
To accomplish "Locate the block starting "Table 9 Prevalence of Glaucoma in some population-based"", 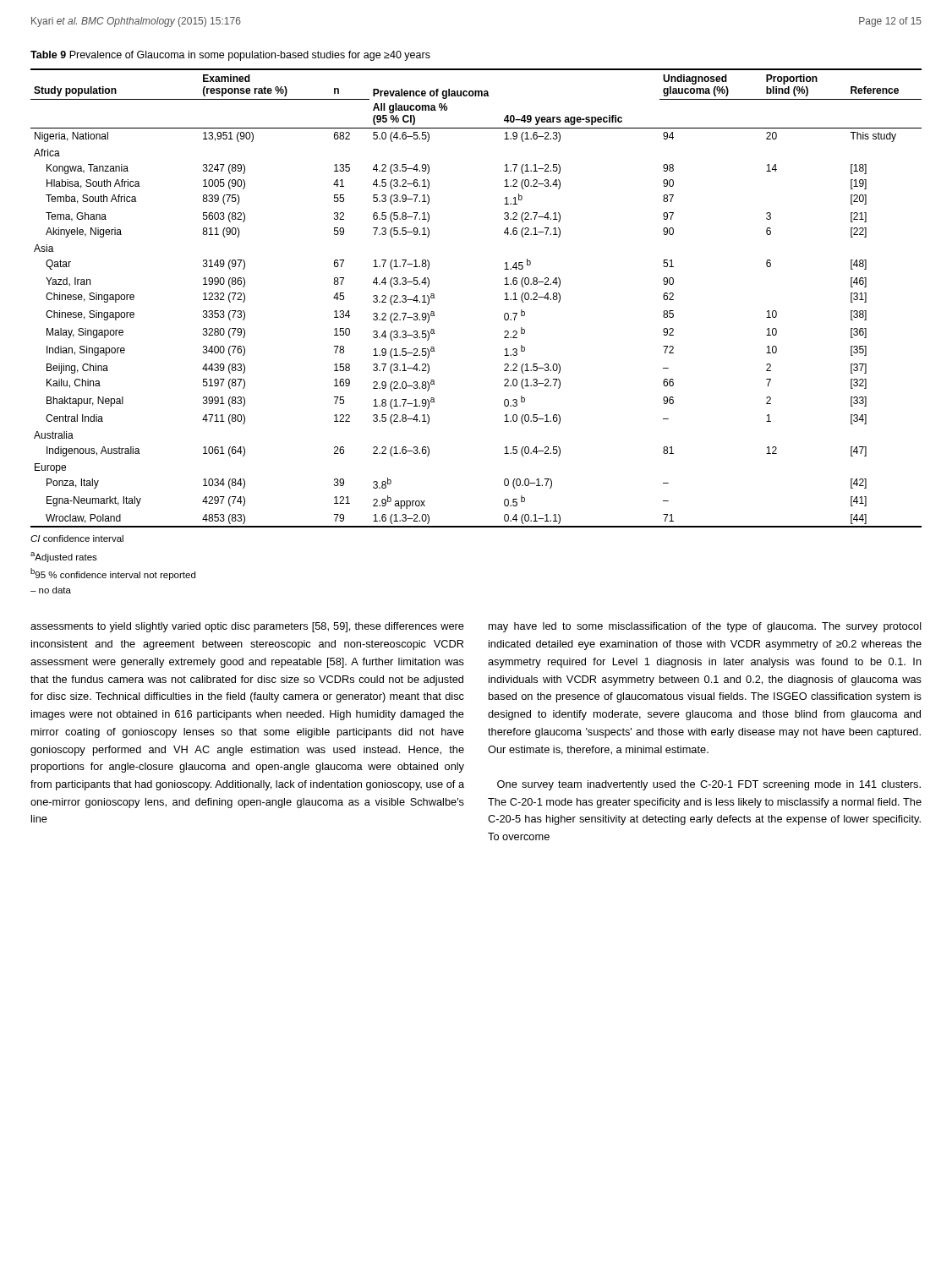I will pos(230,55).
